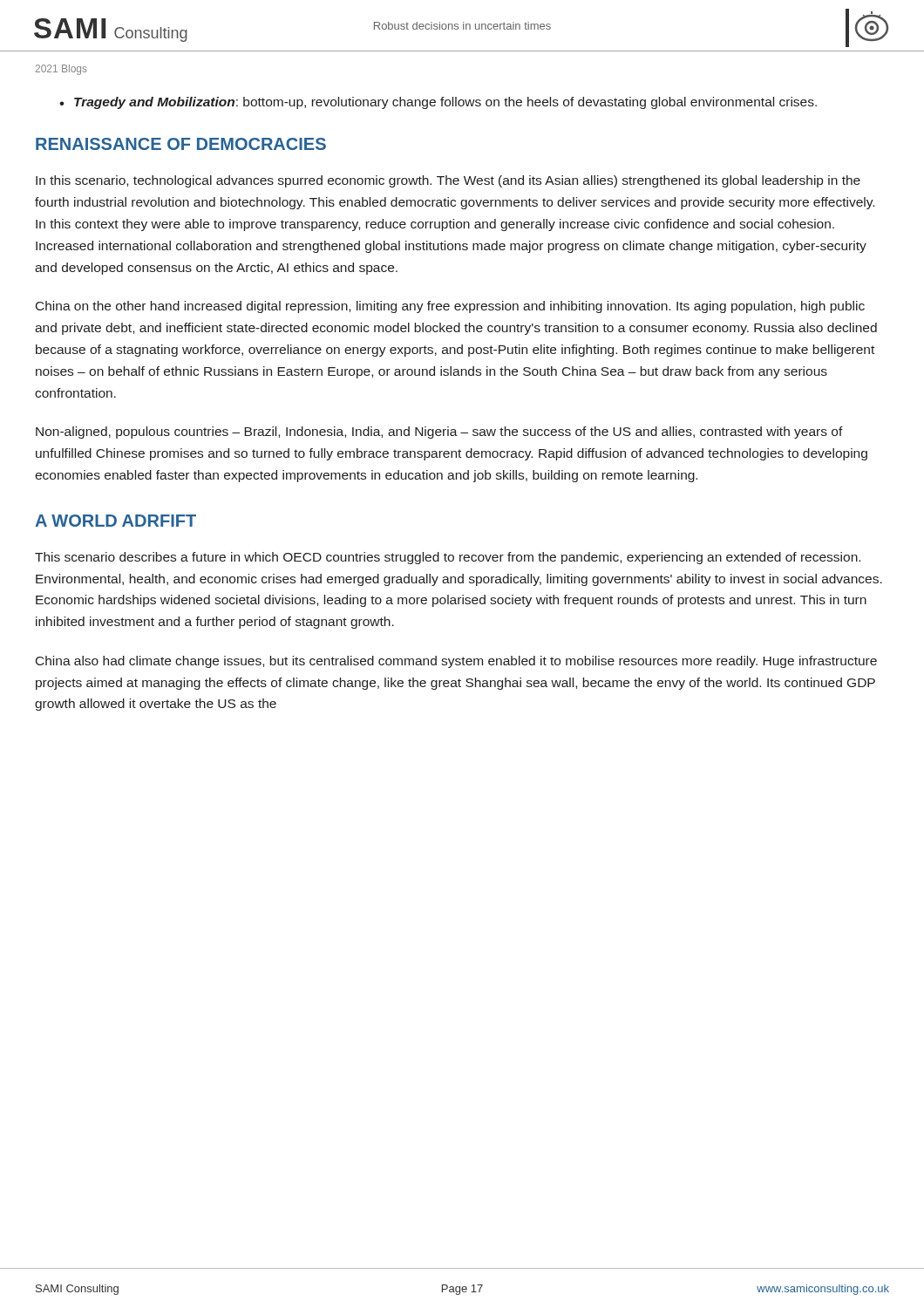
Task: Click on the text block starting "Non-aligned, populous countries – Brazil, Indonesia, India,"
Action: [x=451, y=453]
